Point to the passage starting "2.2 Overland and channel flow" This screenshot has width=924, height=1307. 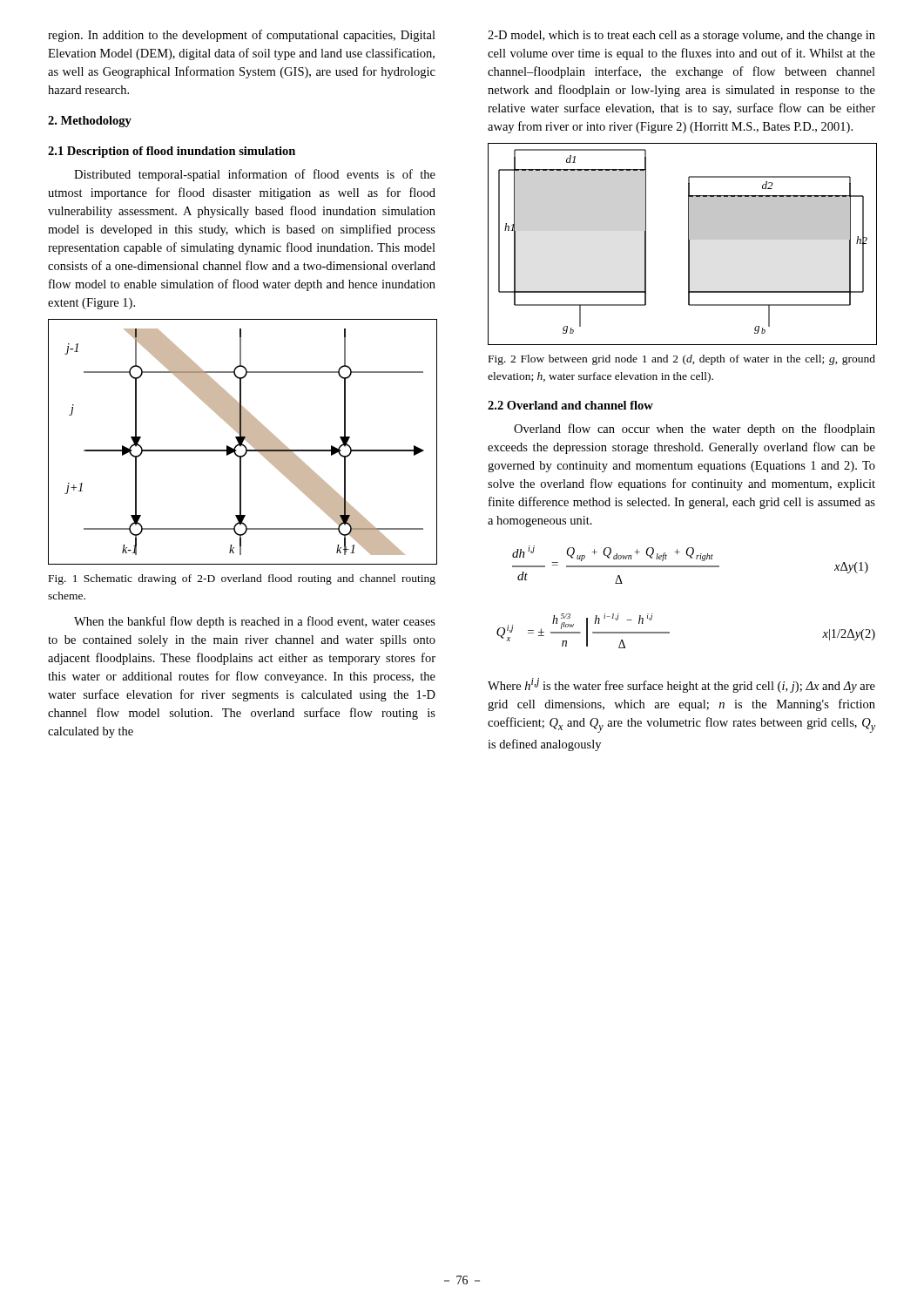tap(570, 405)
